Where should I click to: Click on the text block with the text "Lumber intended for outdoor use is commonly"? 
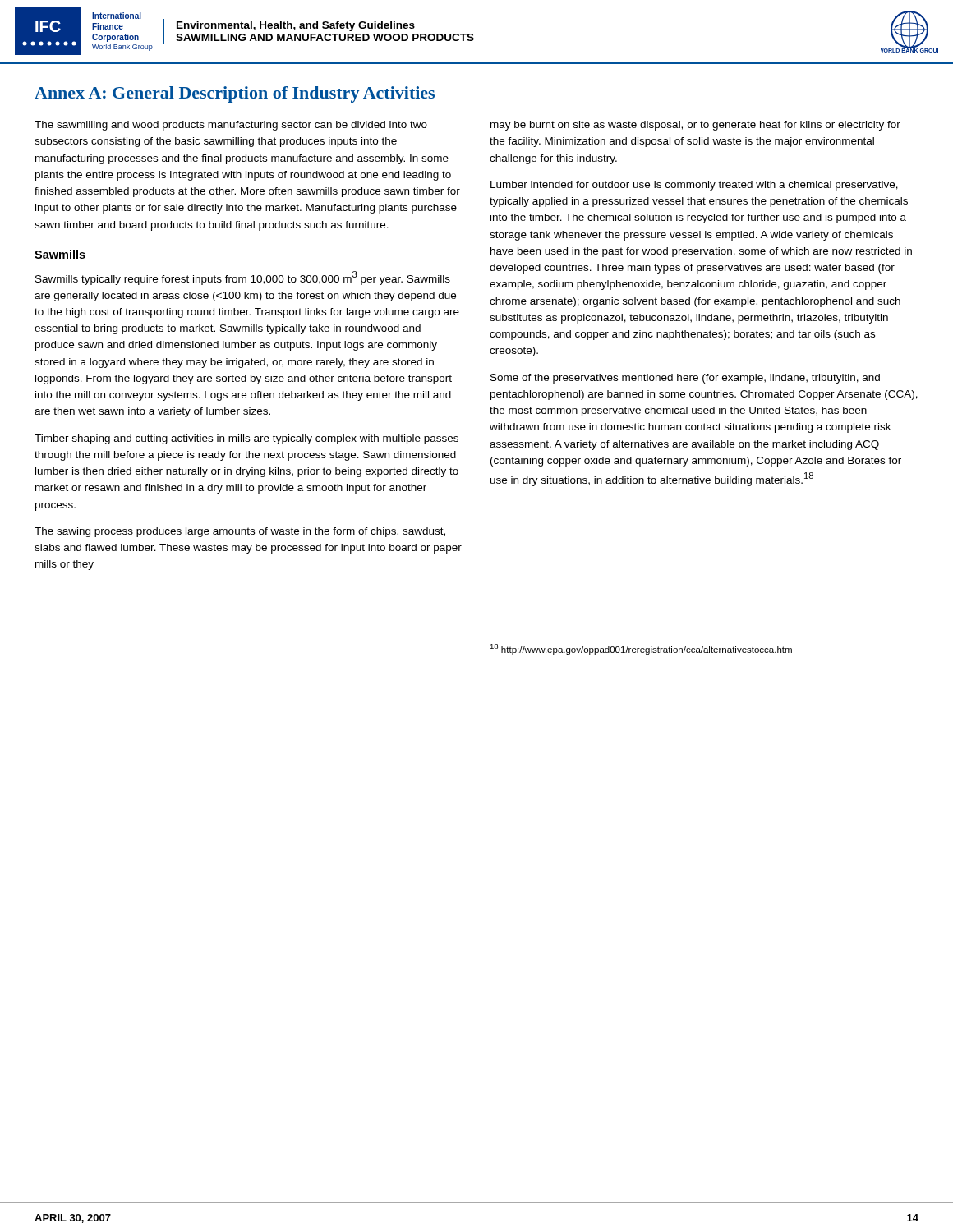click(x=704, y=268)
